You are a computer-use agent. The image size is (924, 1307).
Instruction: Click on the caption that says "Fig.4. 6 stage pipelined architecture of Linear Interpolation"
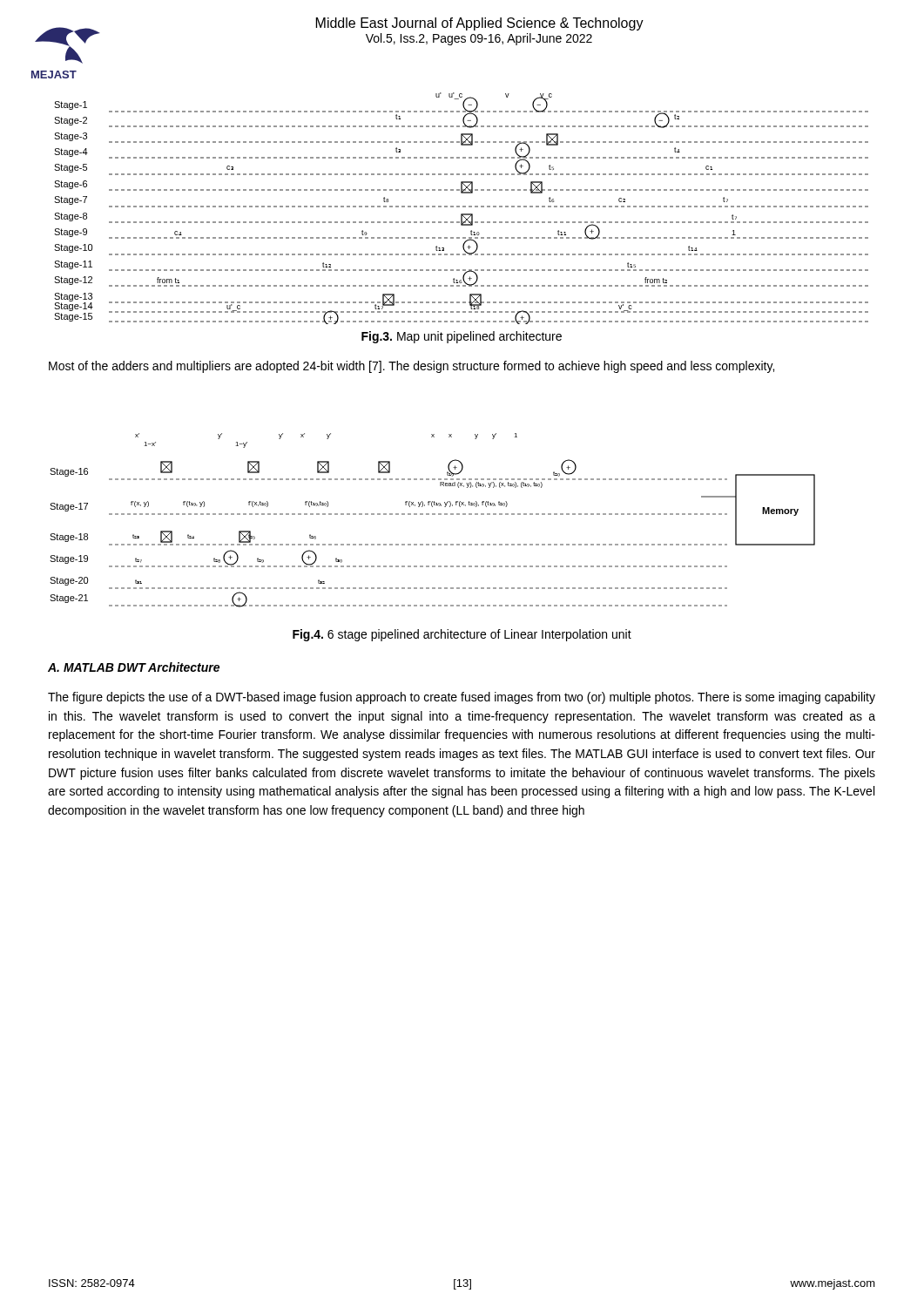coord(462,634)
